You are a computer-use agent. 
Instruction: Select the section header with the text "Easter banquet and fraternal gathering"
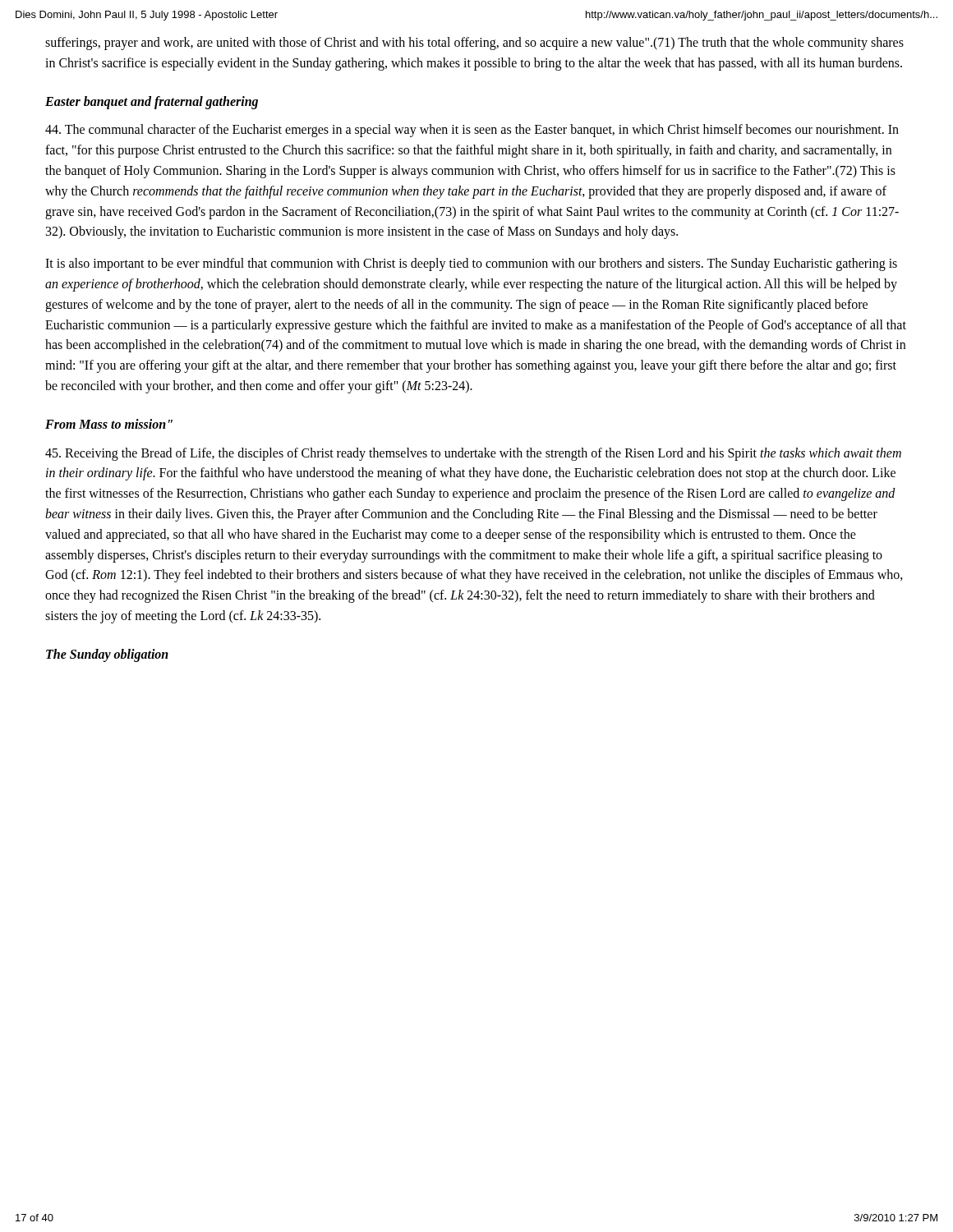(x=152, y=101)
